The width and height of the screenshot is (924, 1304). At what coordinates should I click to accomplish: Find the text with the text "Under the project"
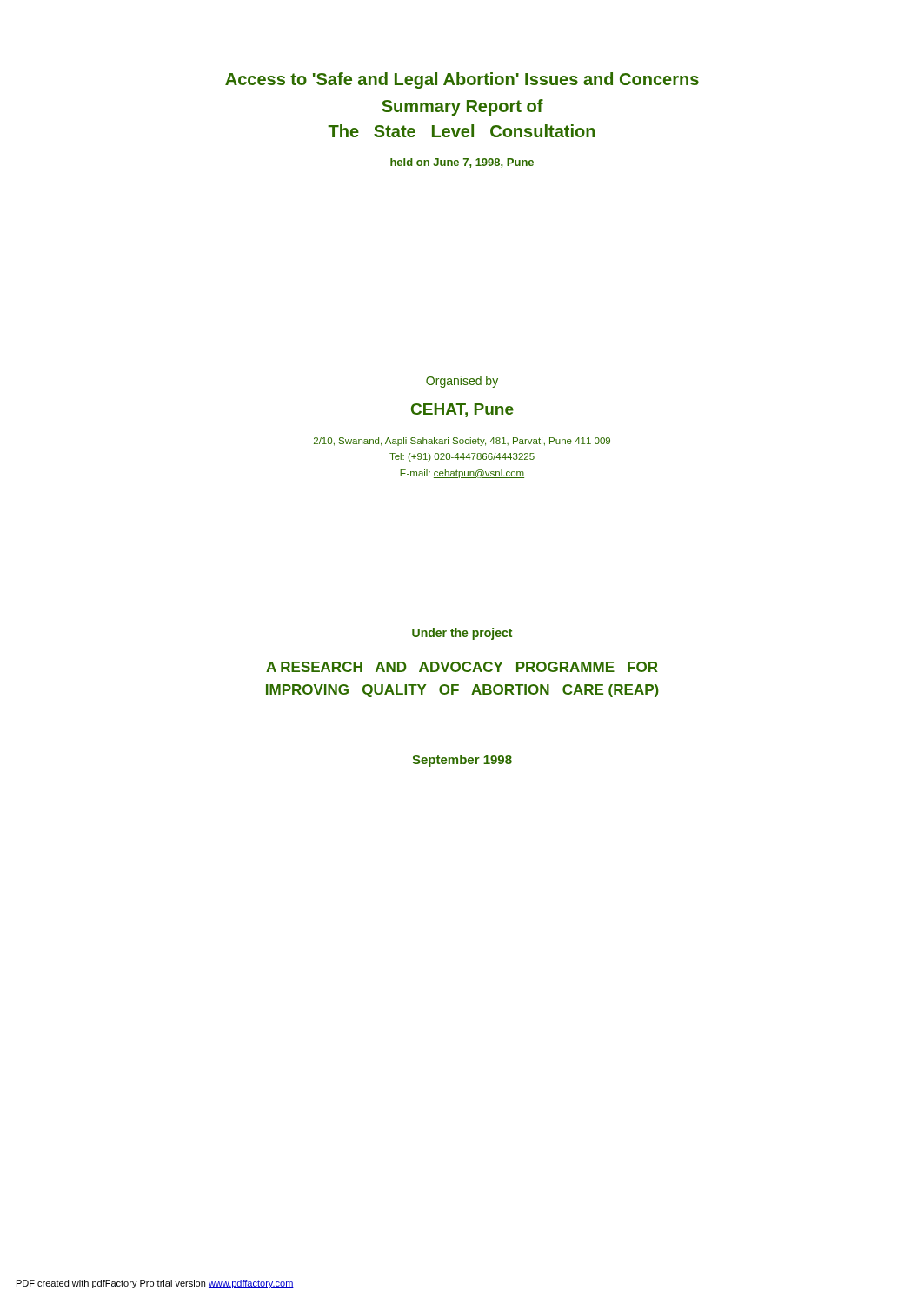pyautogui.click(x=462, y=633)
